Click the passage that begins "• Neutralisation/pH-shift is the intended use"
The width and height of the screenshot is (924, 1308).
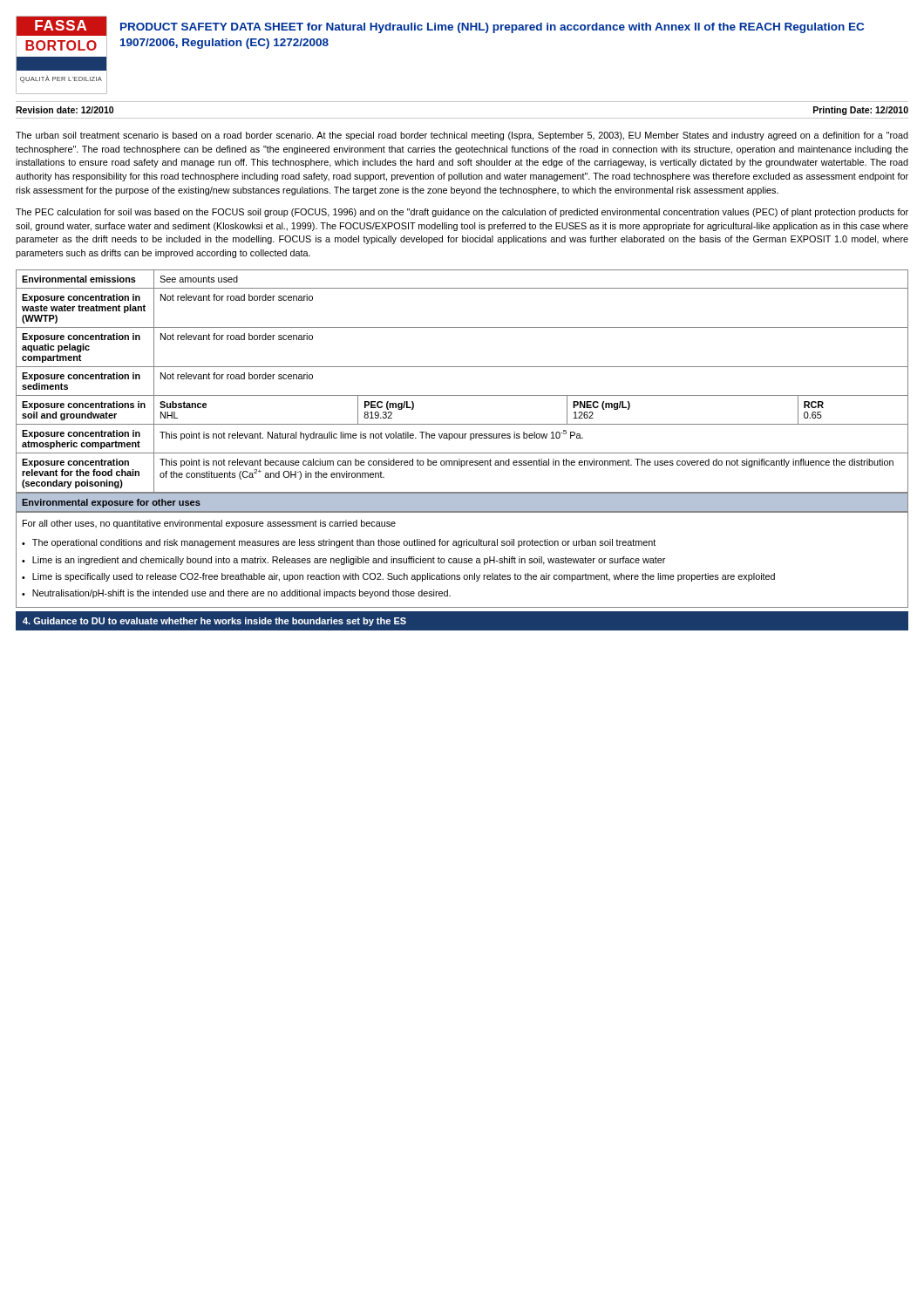(x=236, y=594)
